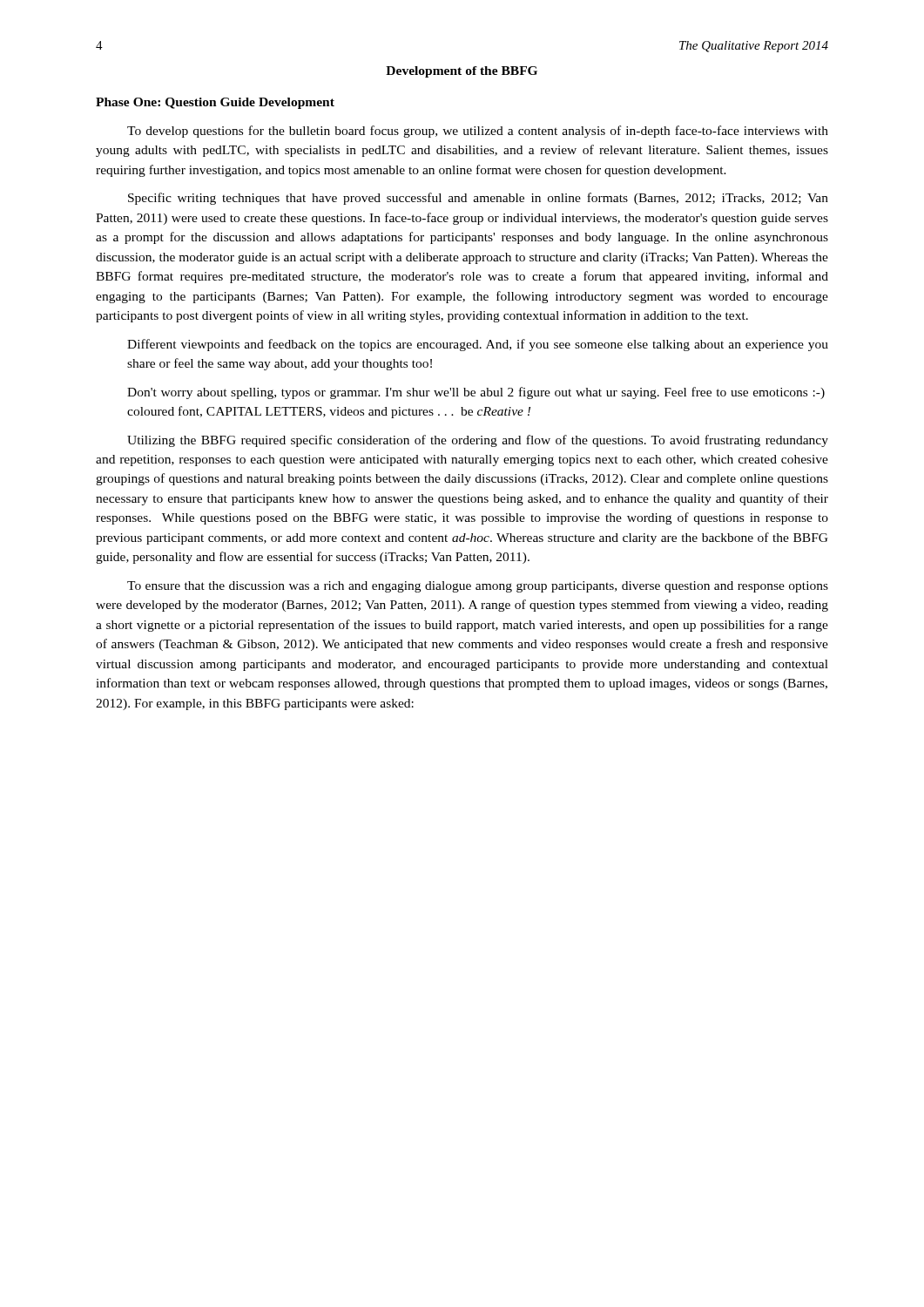Find the text starting "Development of the BBFG"
This screenshot has height=1307, width=924.
(x=462, y=70)
